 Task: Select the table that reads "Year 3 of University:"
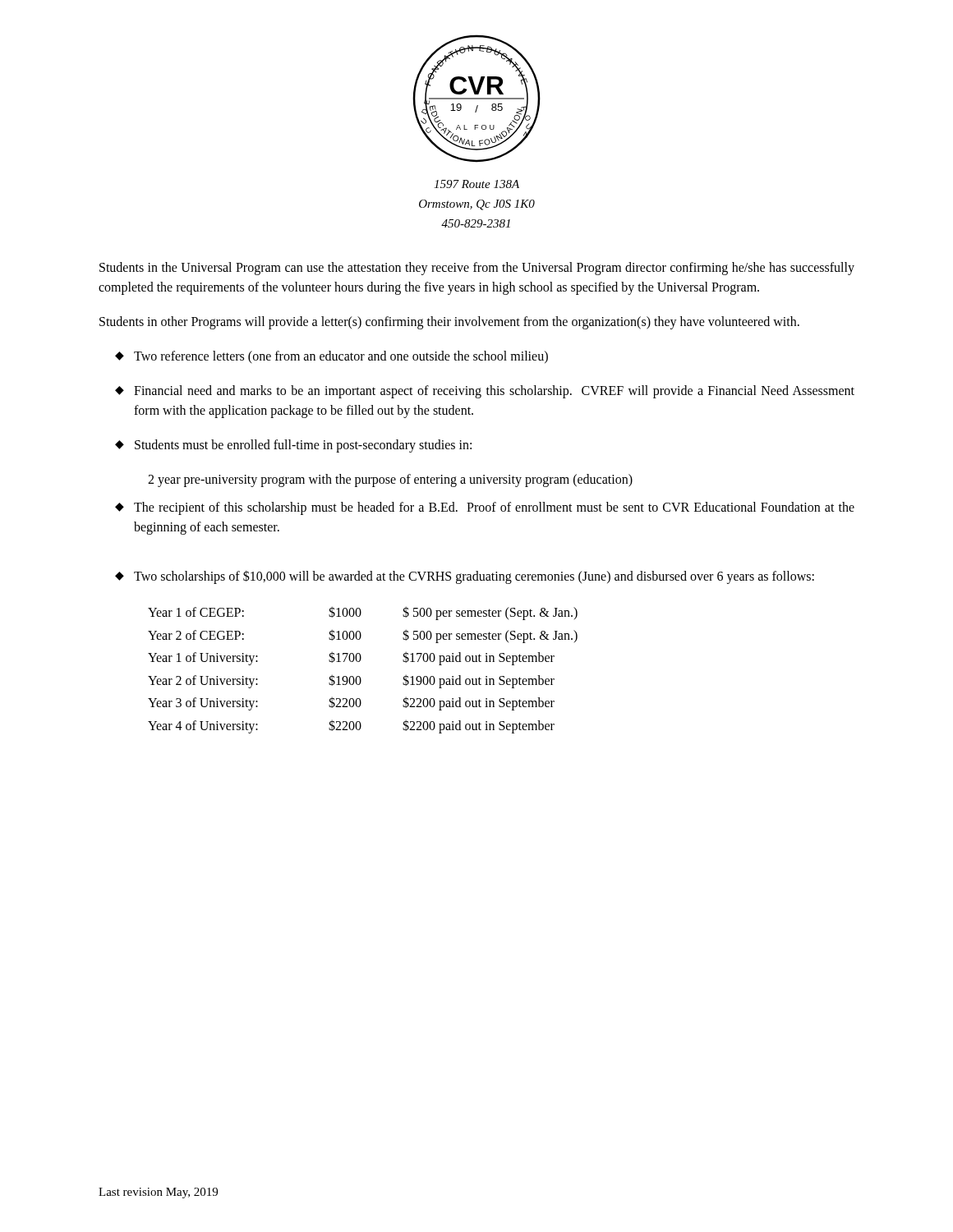coord(476,669)
